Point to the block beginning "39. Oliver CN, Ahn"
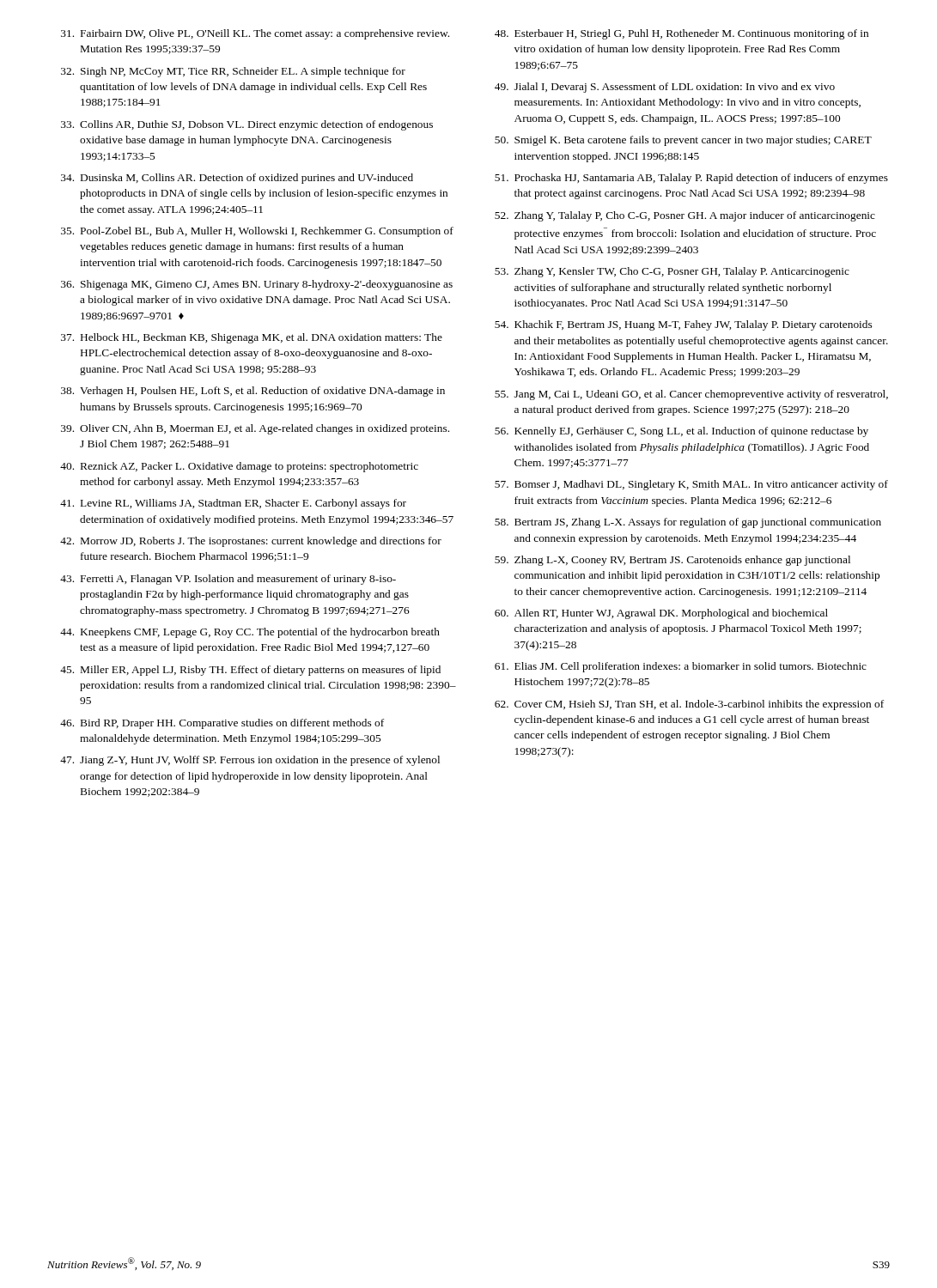This screenshot has height=1288, width=937. click(x=251, y=436)
